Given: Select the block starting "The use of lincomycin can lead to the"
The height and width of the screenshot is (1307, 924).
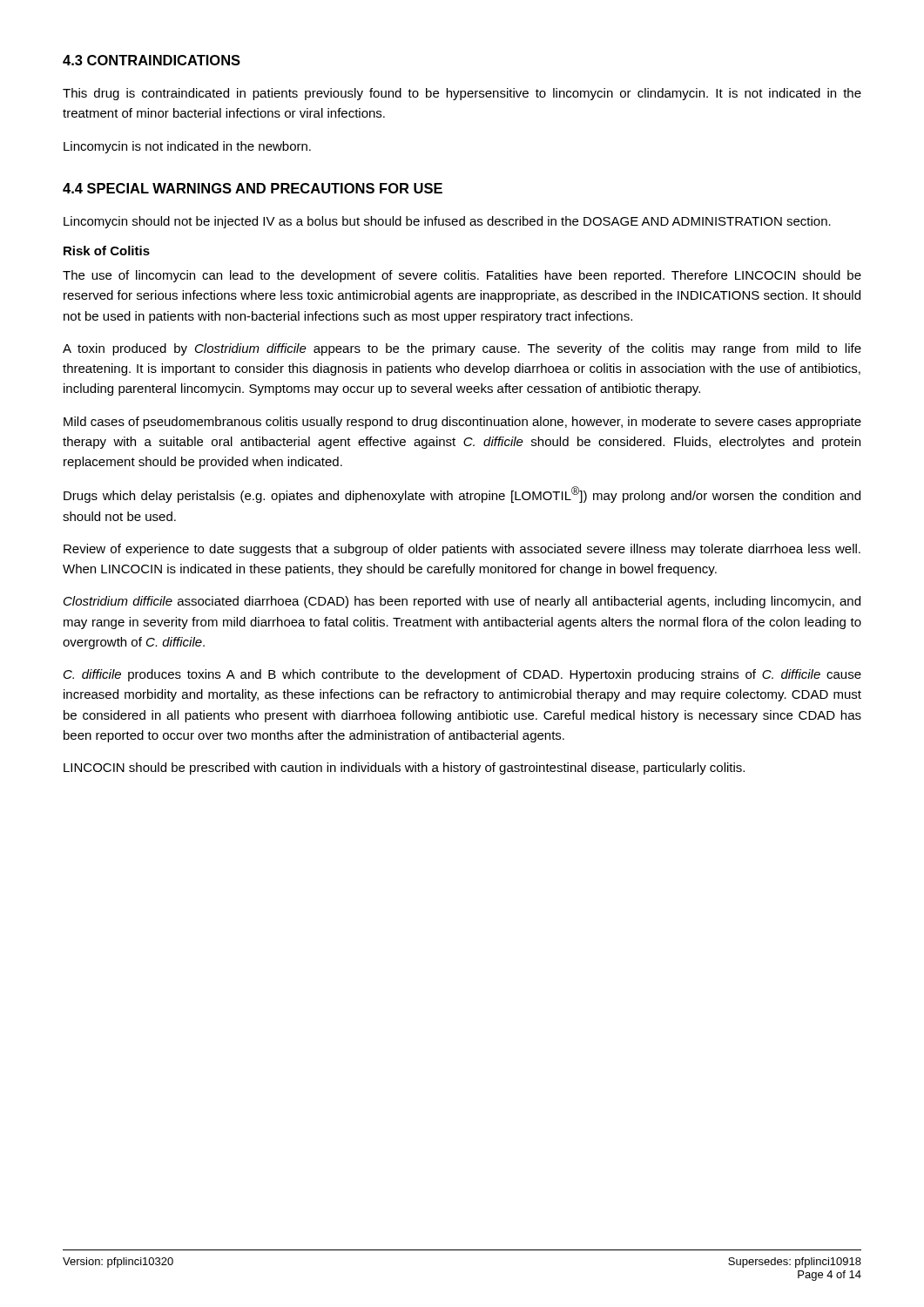Looking at the screenshot, I should (462, 295).
